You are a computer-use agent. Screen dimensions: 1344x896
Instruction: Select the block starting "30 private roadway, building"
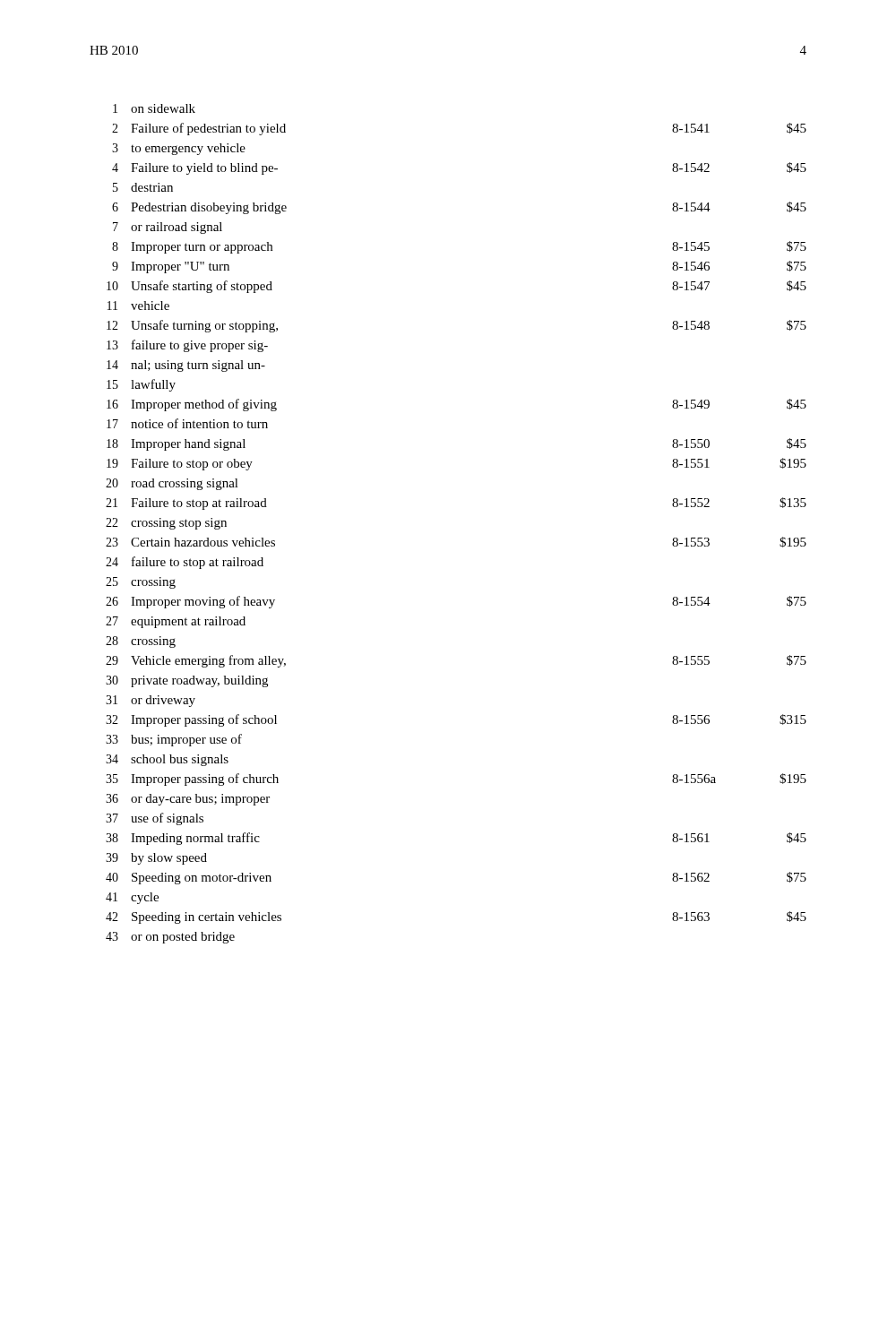point(187,681)
